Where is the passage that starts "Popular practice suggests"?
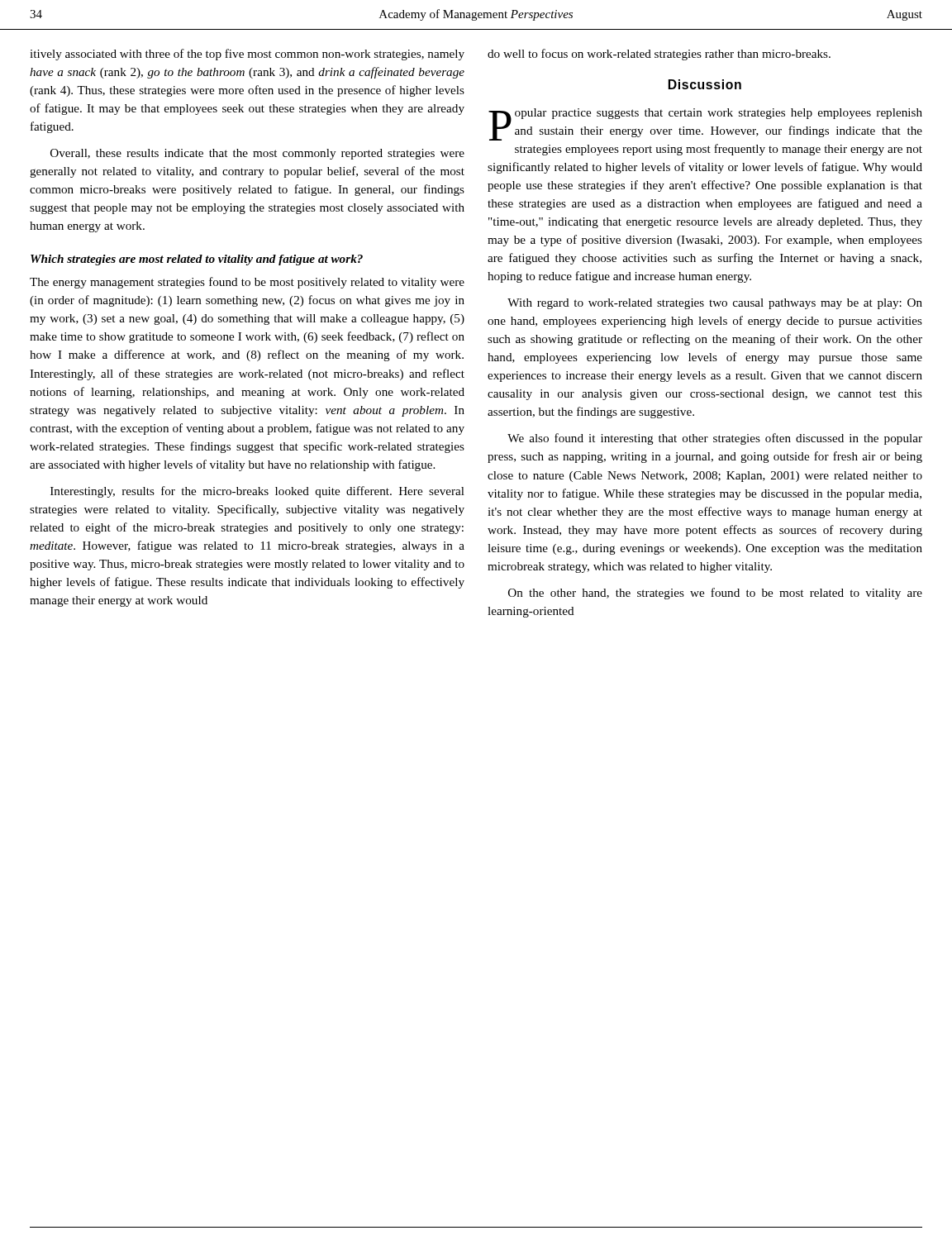 (705, 194)
